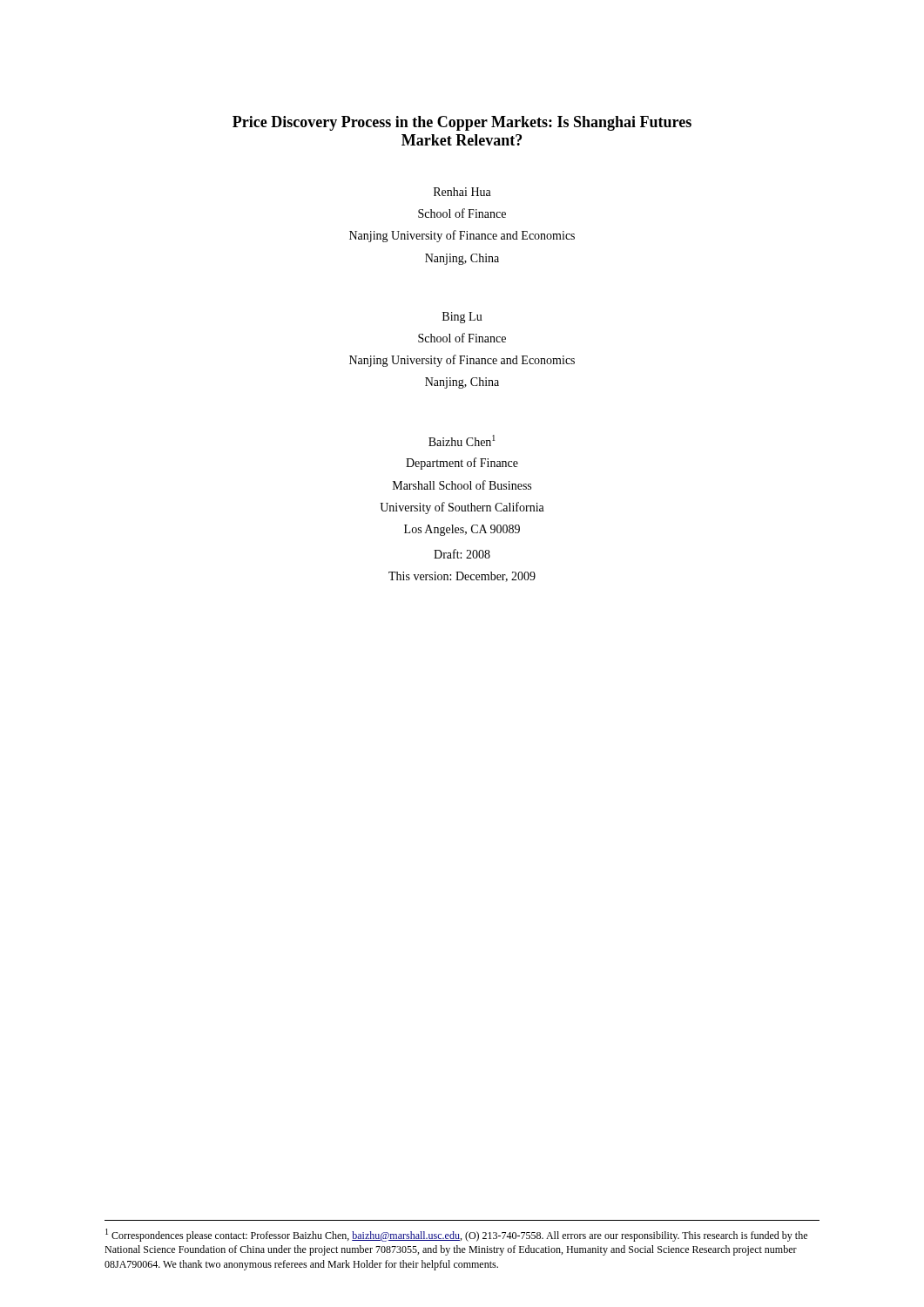The width and height of the screenshot is (924, 1307).
Task: Find the text starting "Price Discovery Process in the Copper"
Action: click(x=462, y=132)
